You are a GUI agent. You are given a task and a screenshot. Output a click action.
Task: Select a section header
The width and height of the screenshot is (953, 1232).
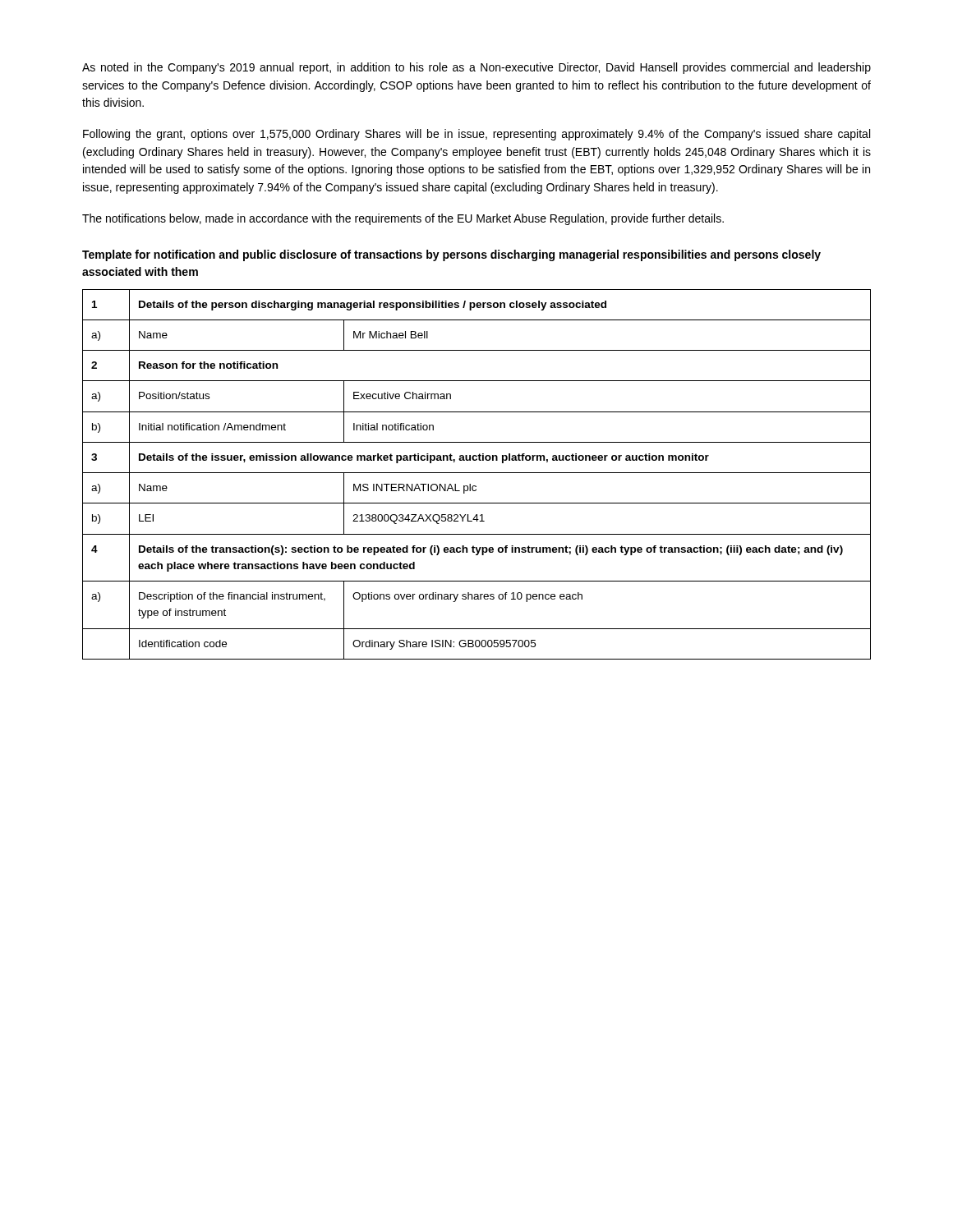pyautogui.click(x=451, y=263)
